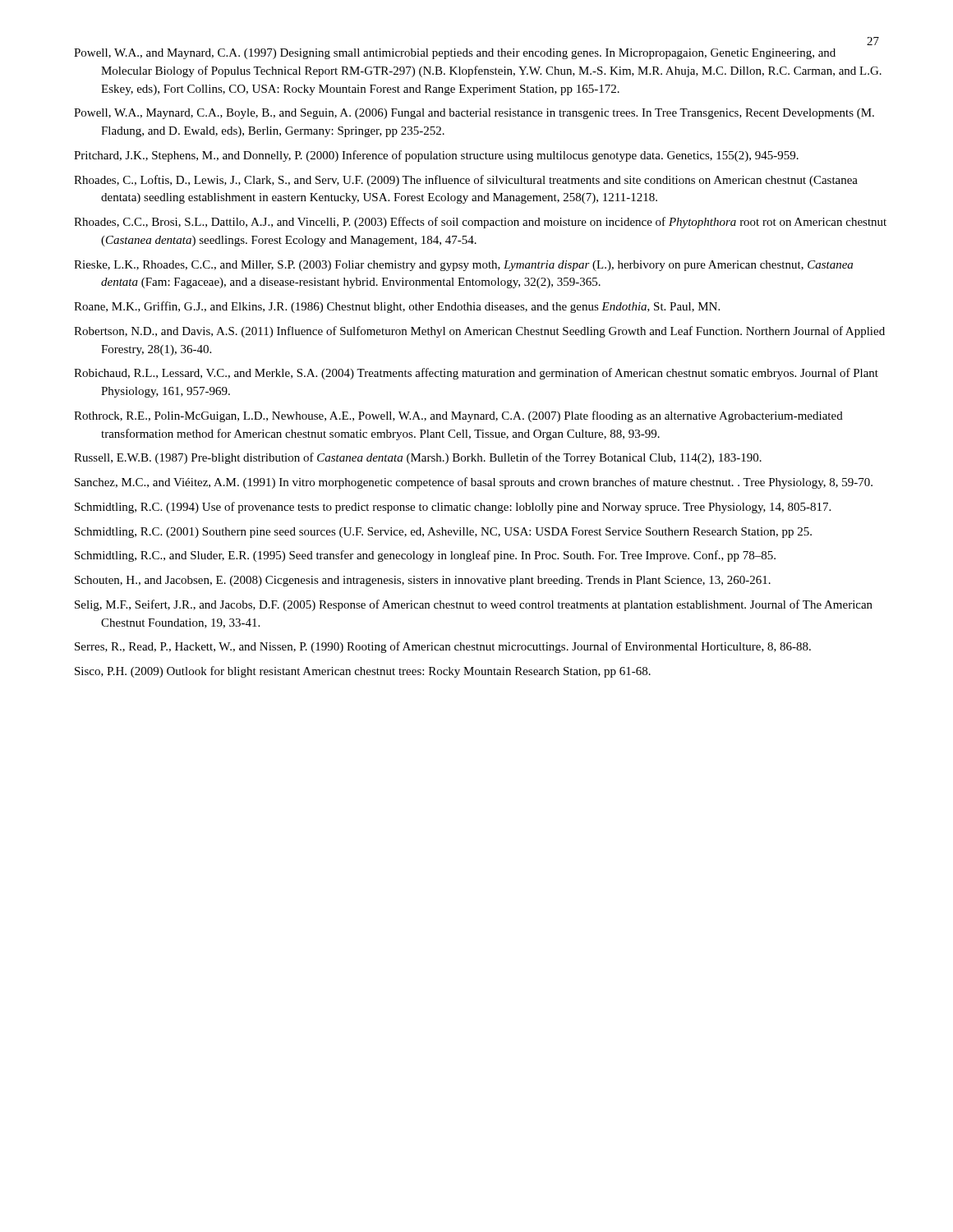Locate the block starting "Powell, W.A., and"
Viewport: 953px width, 1232px height.
point(478,70)
